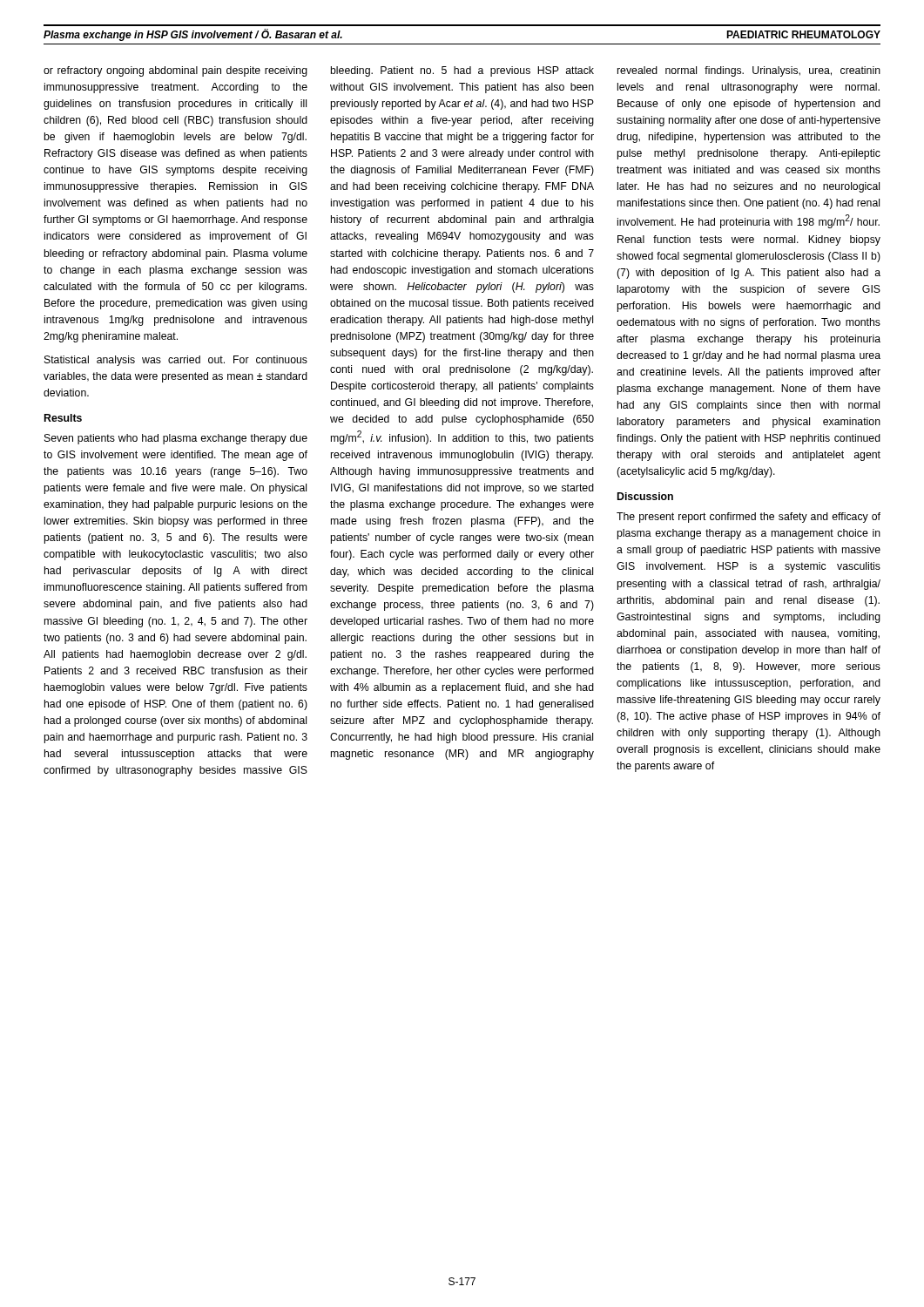Point to the element starting "or refractory ongoing abdominal pain despite receiving"
924x1307 pixels.
tap(175, 203)
